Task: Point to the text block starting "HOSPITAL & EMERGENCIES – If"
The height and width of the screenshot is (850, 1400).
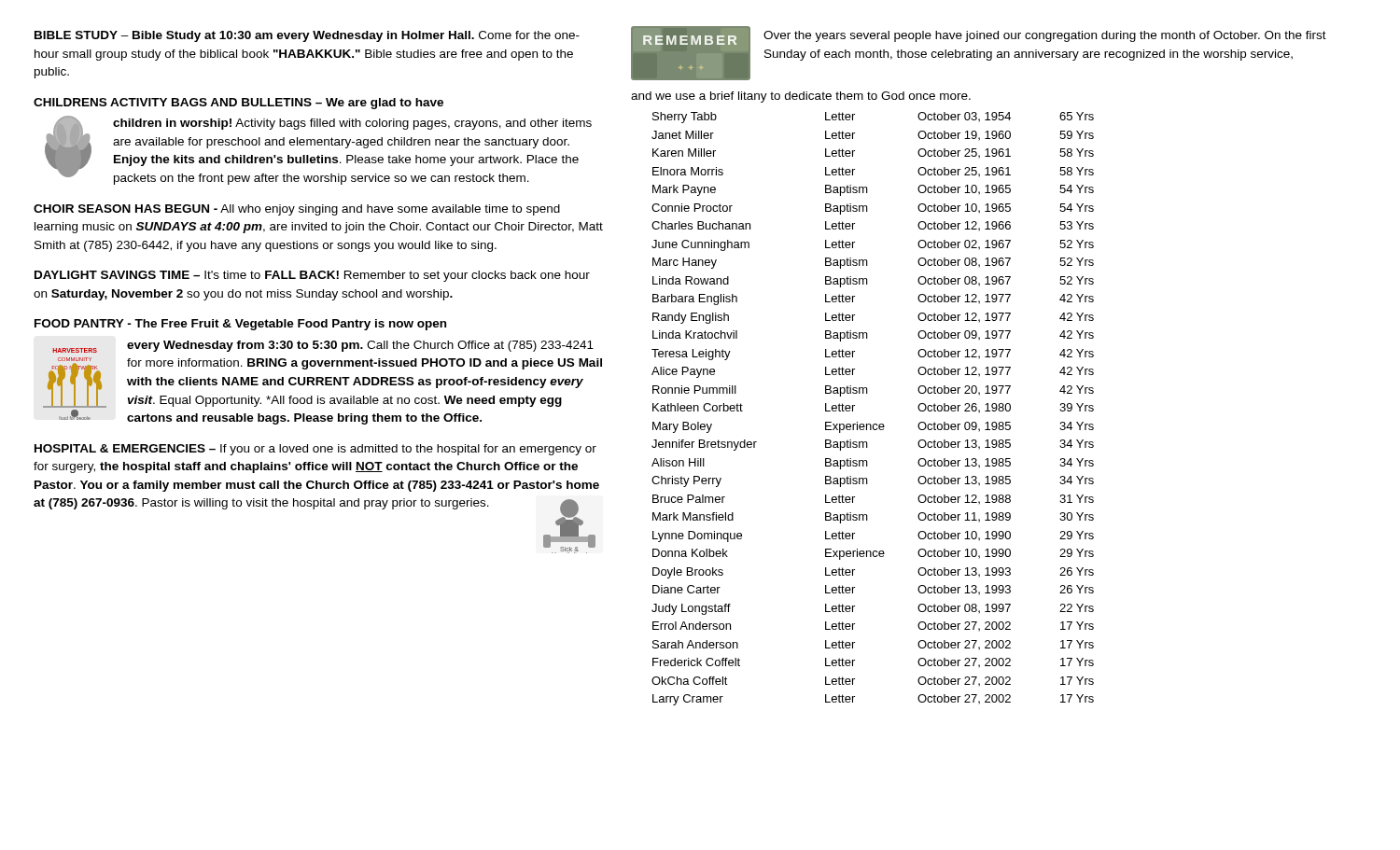Action: click(318, 499)
